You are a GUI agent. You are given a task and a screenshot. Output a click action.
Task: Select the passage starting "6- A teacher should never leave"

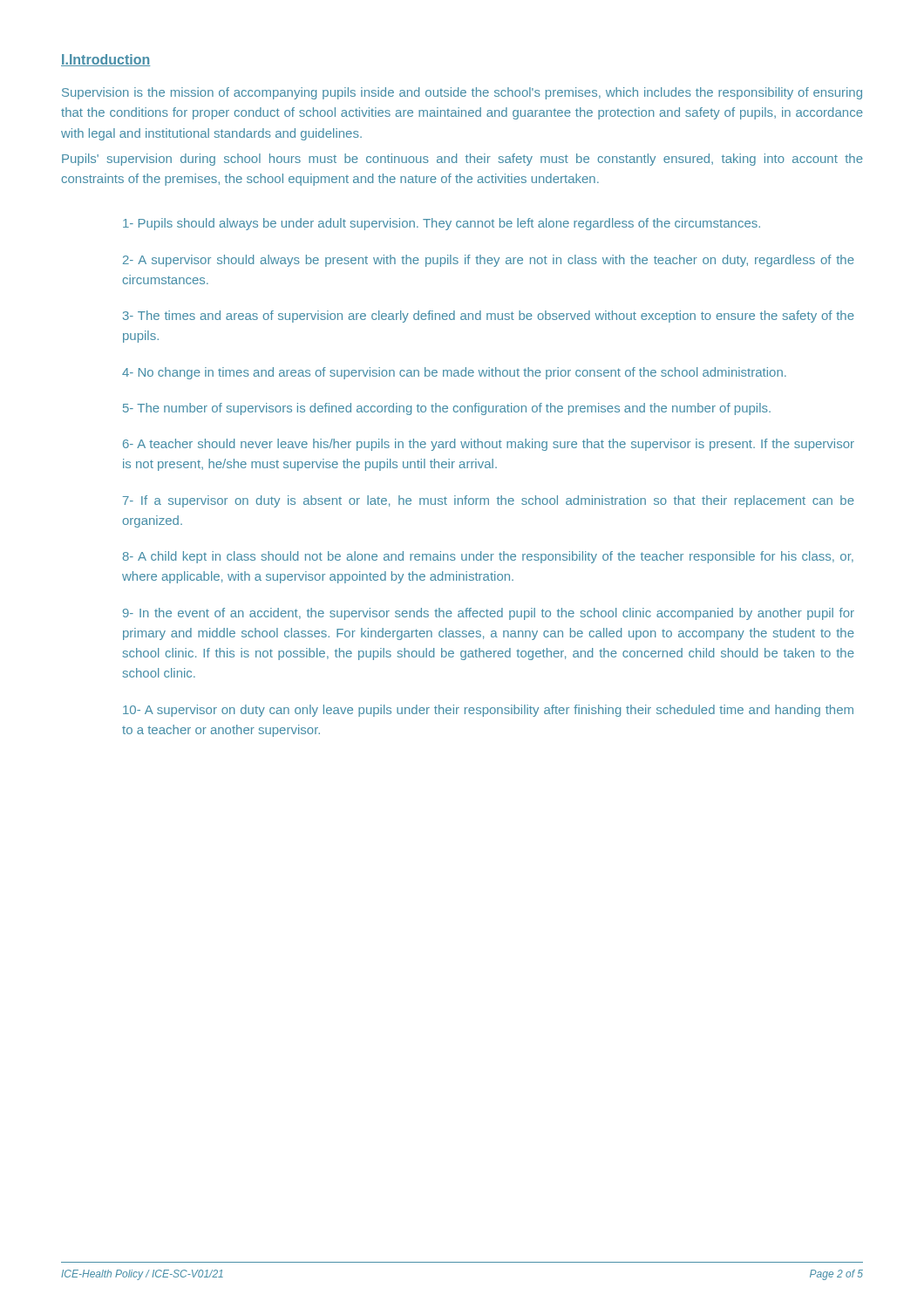point(488,454)
